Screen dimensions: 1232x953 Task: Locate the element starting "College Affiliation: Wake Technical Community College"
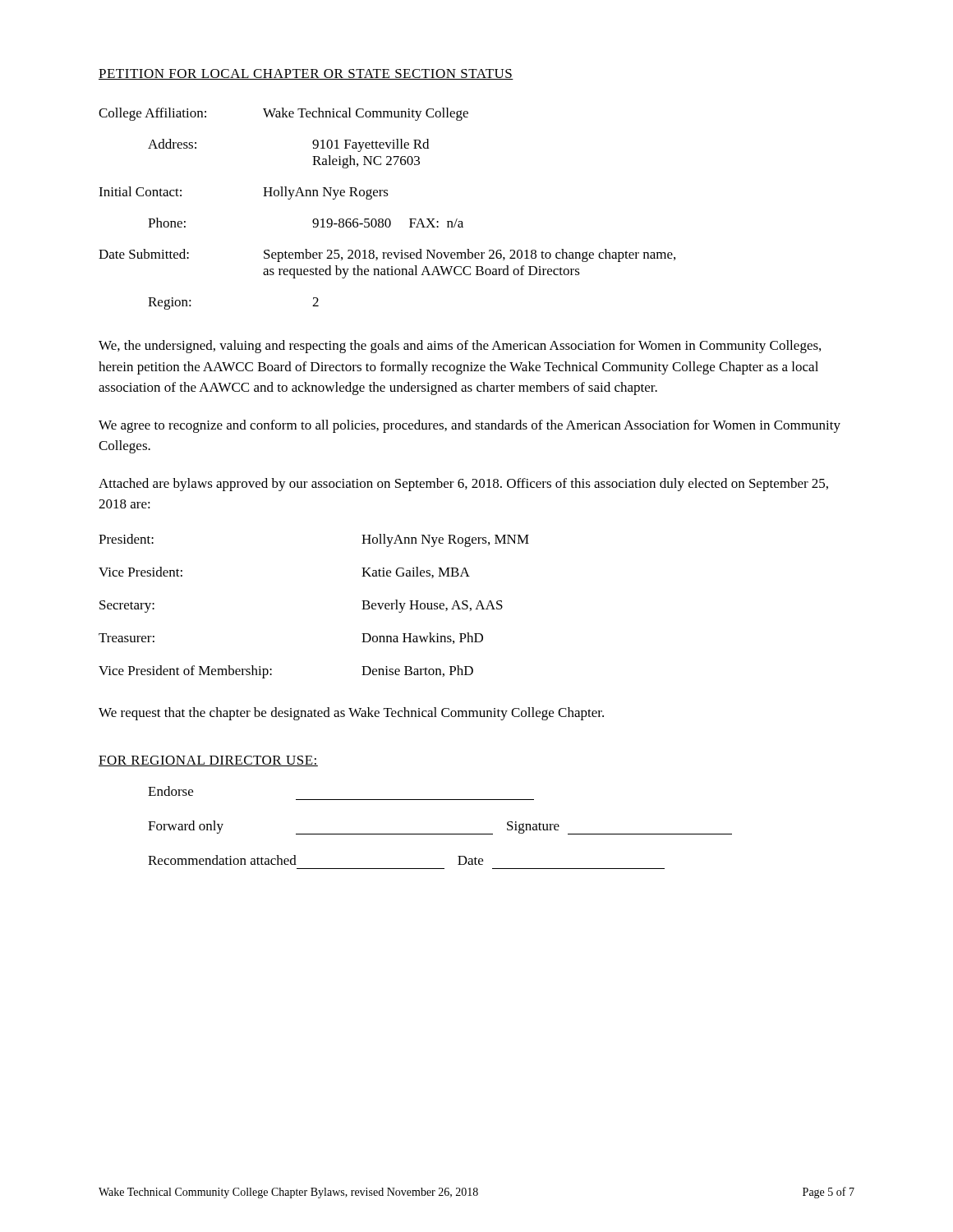[476, 113]
